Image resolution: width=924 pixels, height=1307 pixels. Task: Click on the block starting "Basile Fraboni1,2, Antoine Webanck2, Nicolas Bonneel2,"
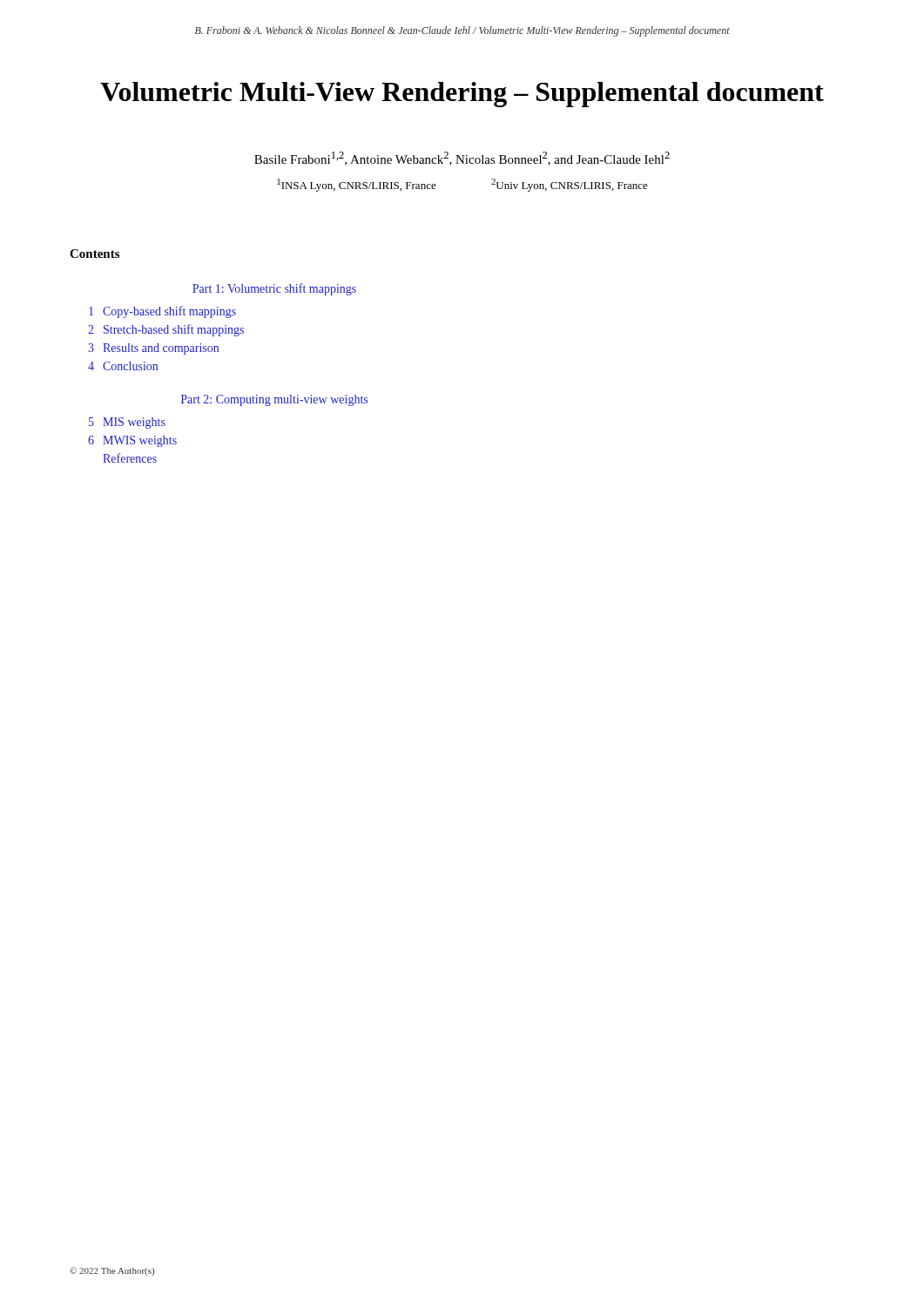tap(462, 157)
